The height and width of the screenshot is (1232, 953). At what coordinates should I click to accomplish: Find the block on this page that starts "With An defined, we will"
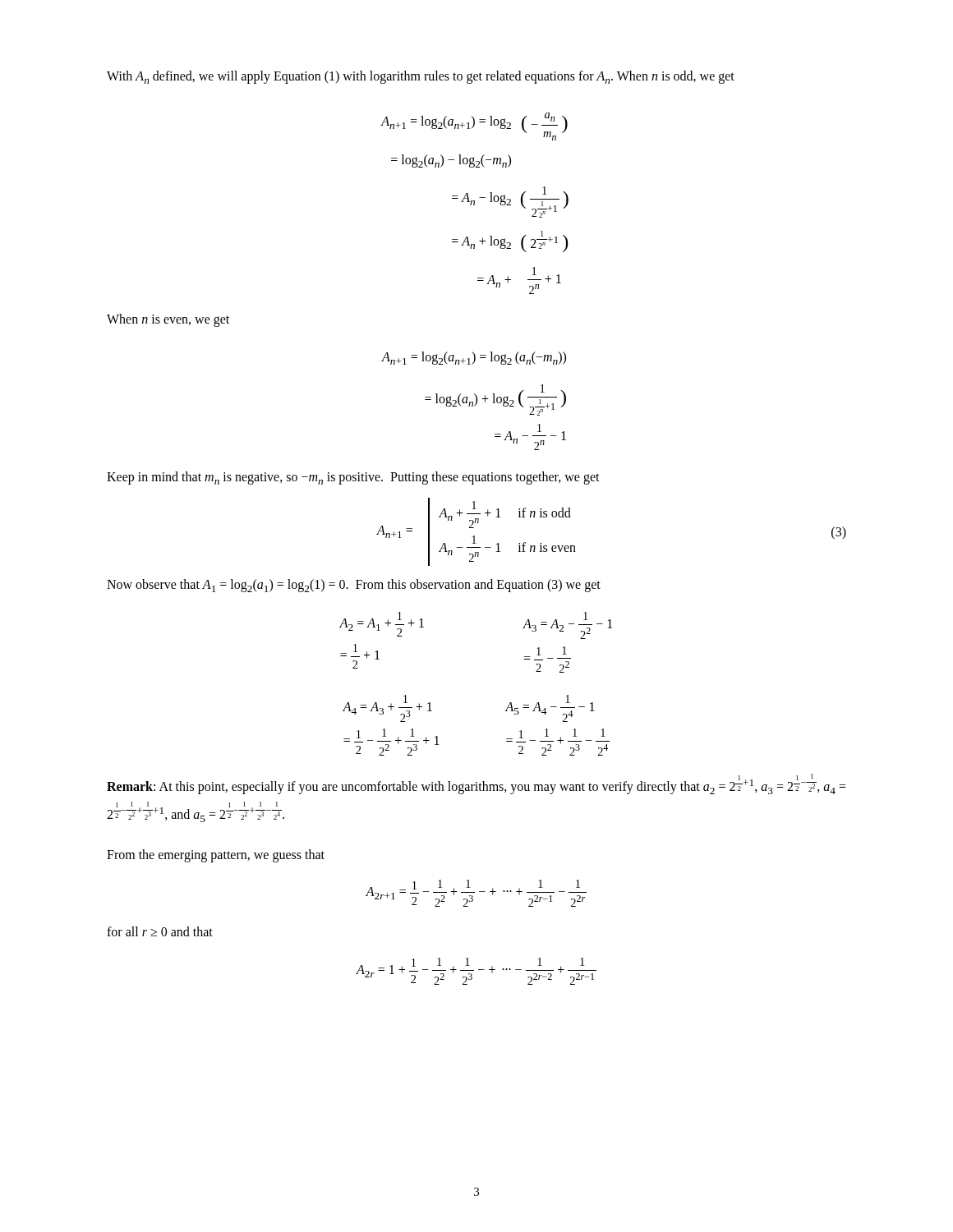point(421,78)
